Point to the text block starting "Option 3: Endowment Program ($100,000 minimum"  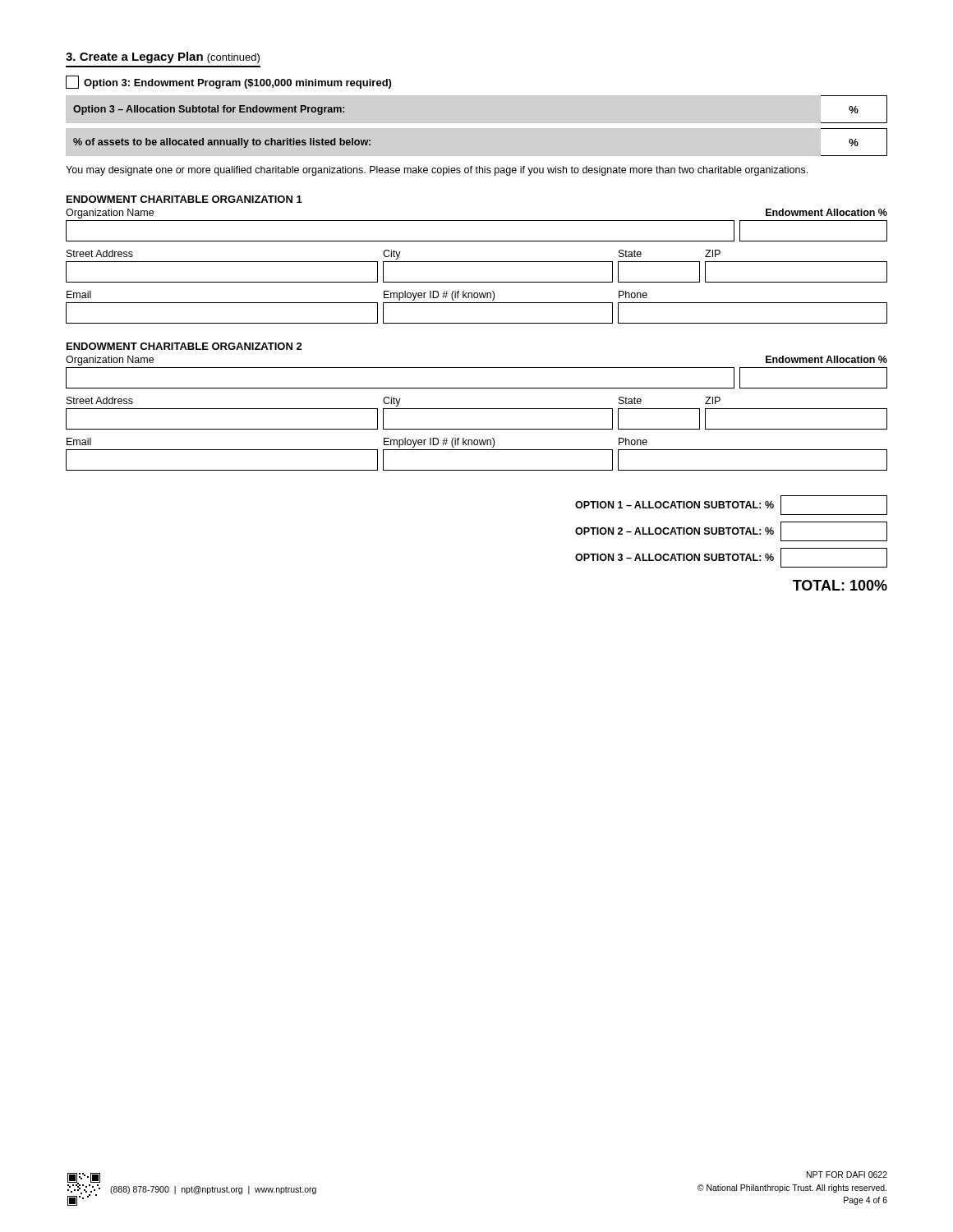pyautogui.click(x=229, y=82)
